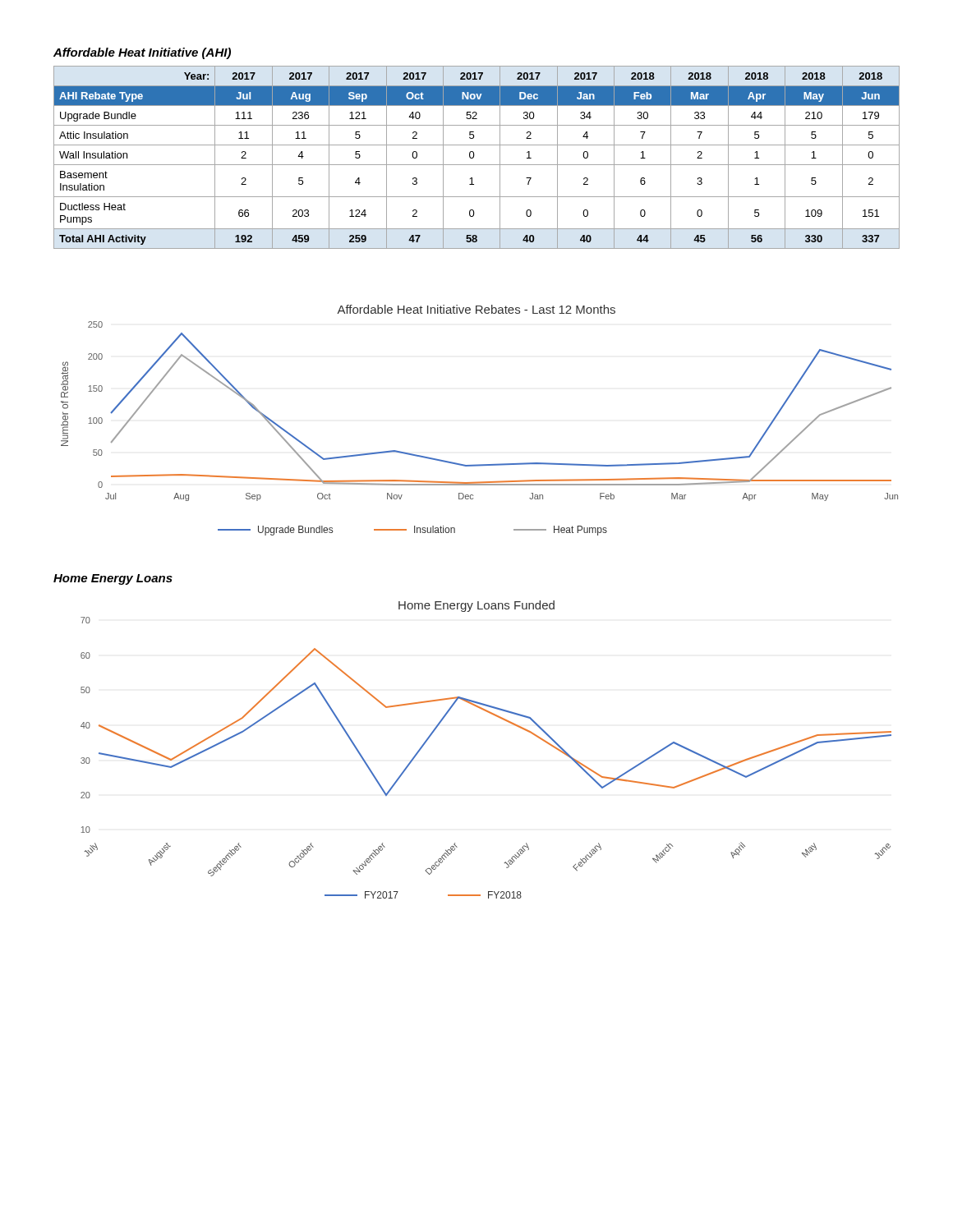This screenshot has height=1232, width=953.
Task: Select the section header that reads "Affordable Heat Initiative (AHI)"
Action: tap(142, 52)
